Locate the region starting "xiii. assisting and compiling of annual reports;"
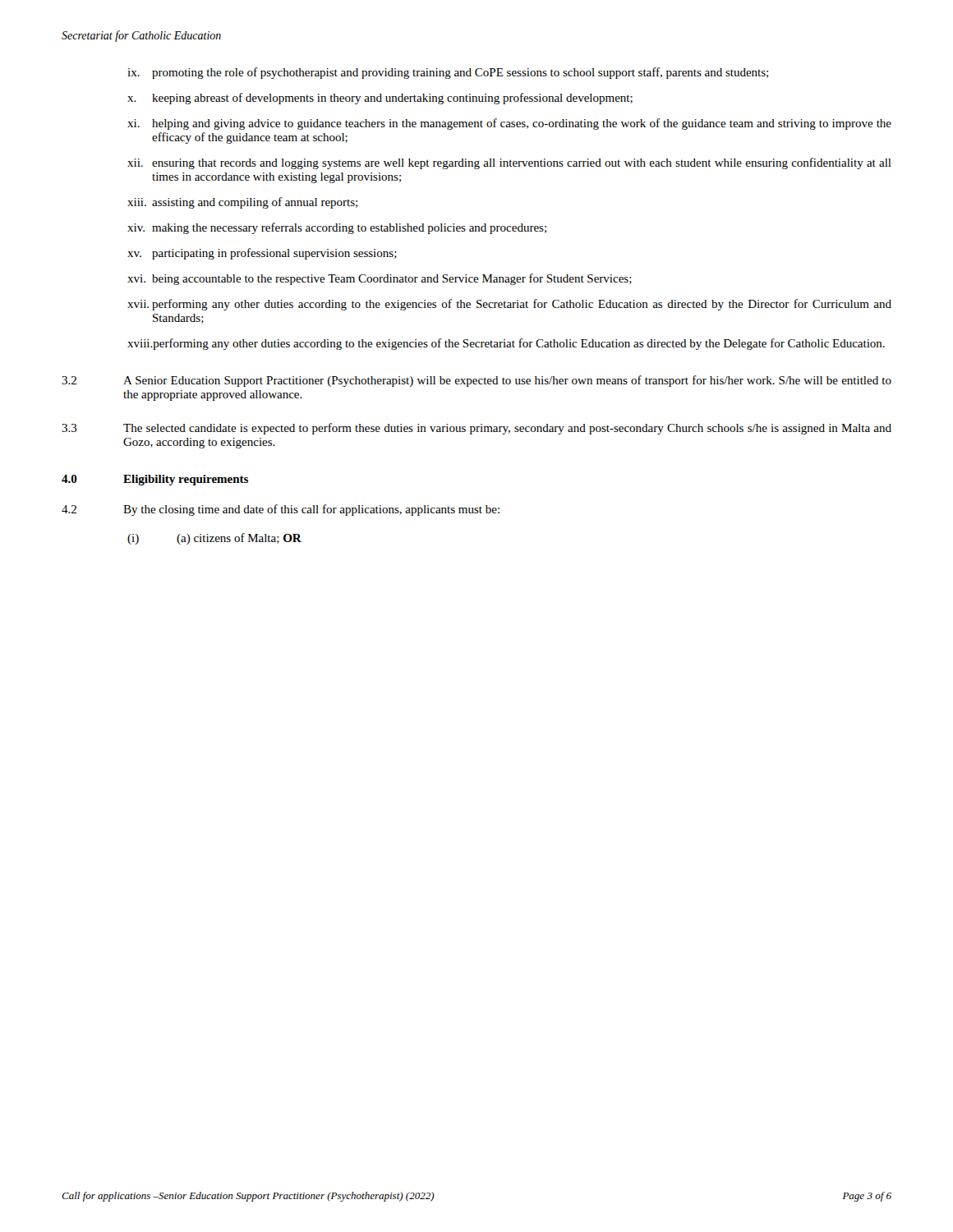Screen dimensions: 1232x953 pos(242,203)
